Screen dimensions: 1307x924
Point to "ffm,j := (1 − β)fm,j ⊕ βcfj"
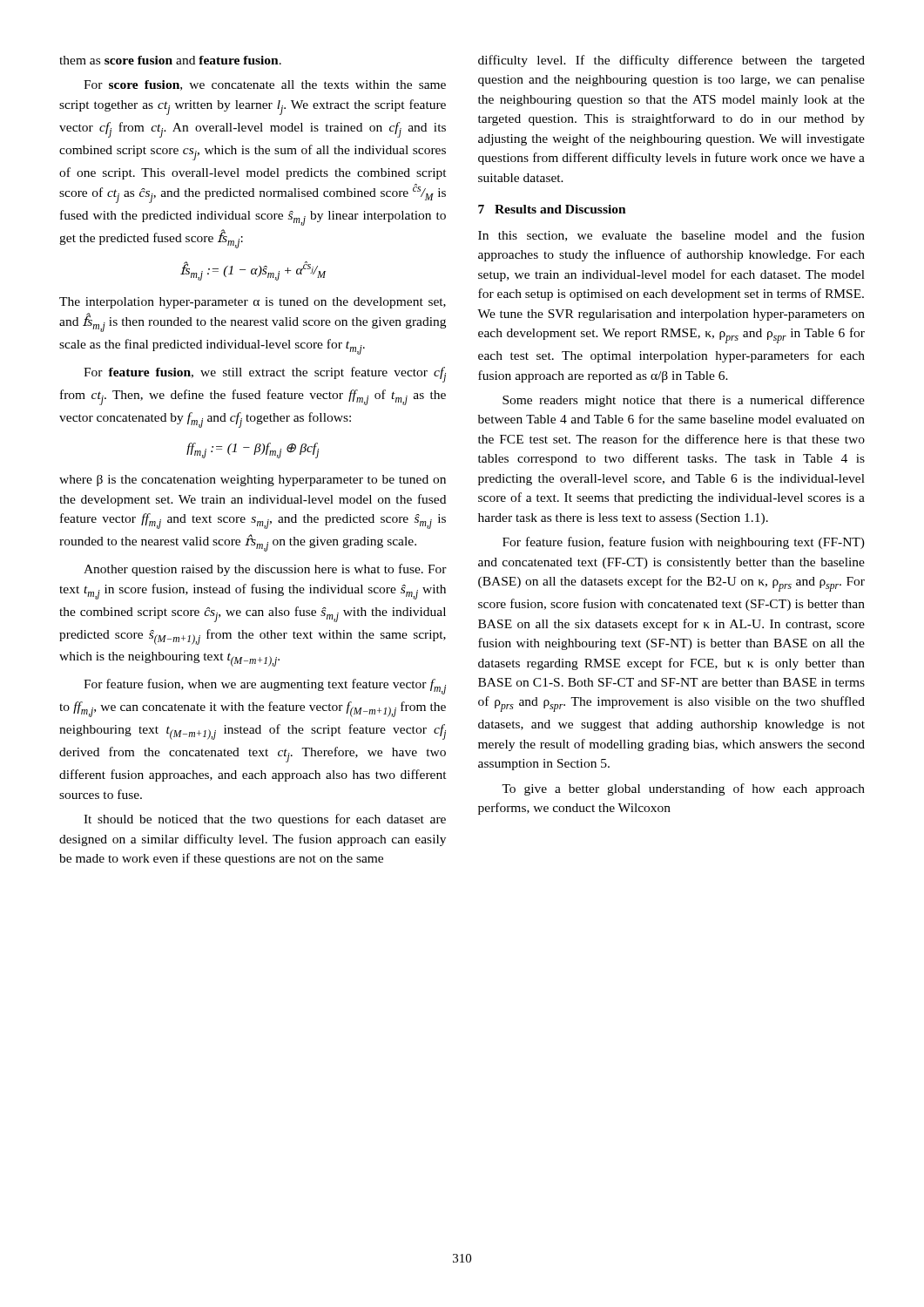coord(253,450)
